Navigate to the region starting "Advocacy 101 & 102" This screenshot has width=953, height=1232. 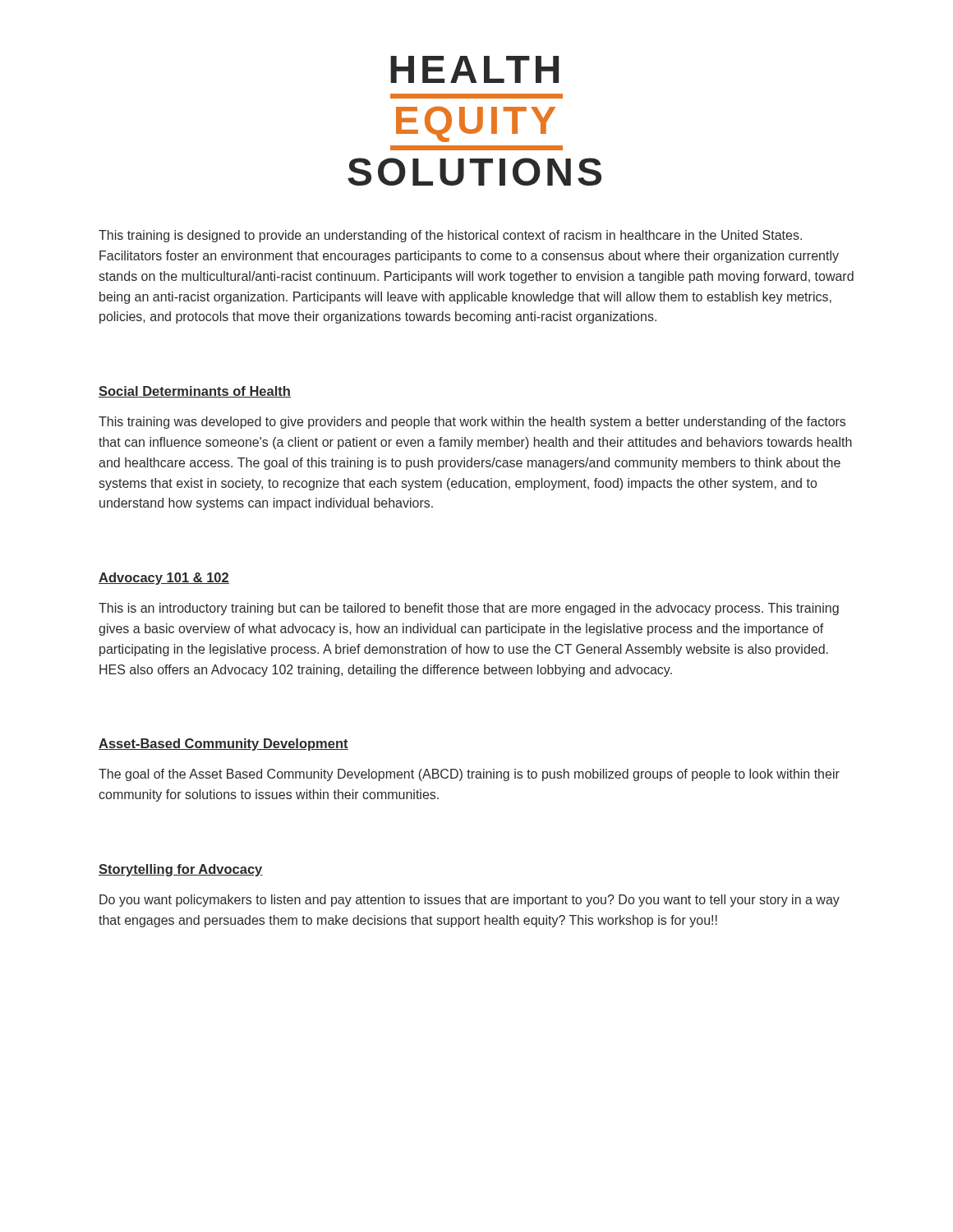164,578
